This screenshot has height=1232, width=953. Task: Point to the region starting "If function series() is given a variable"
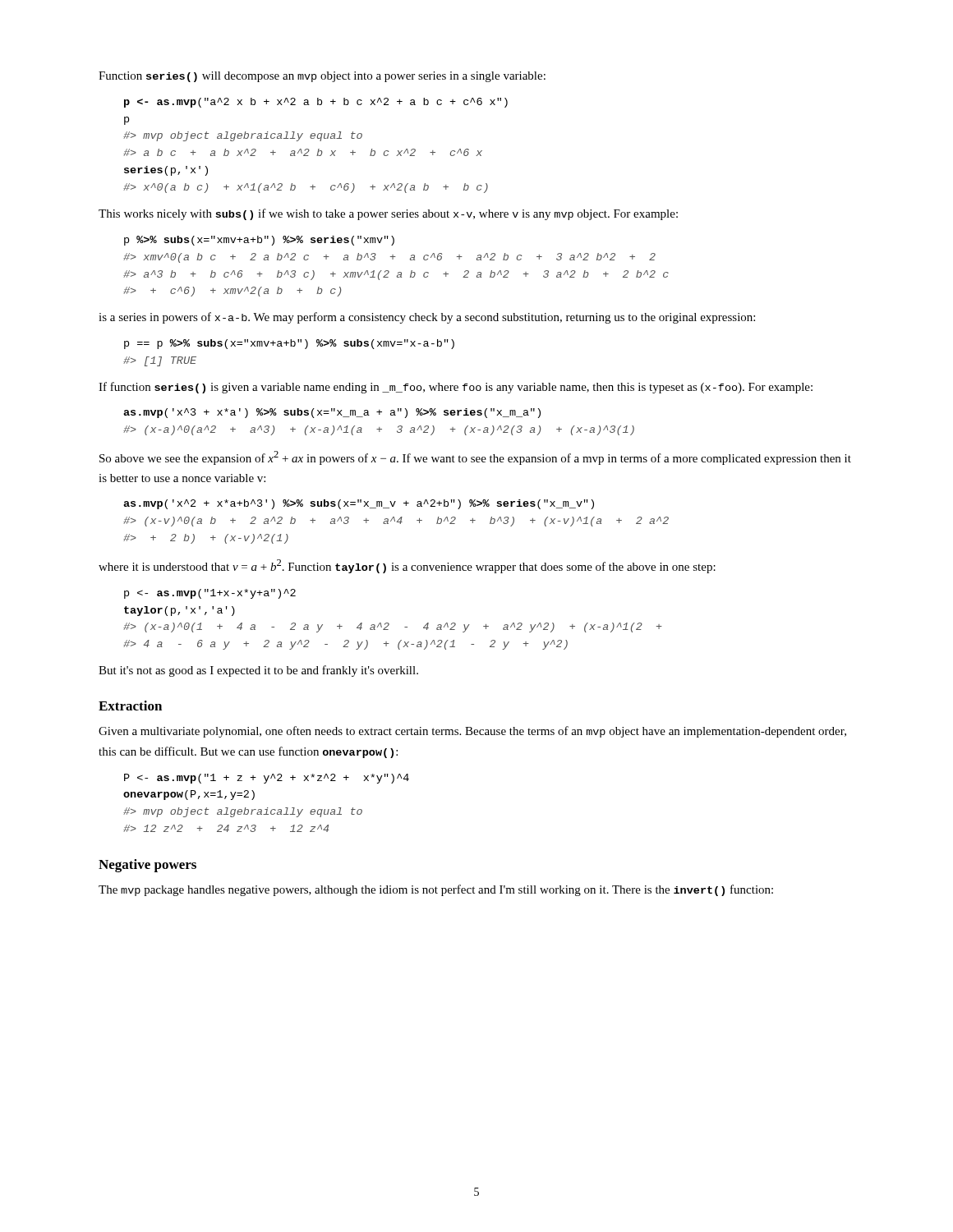476,387
